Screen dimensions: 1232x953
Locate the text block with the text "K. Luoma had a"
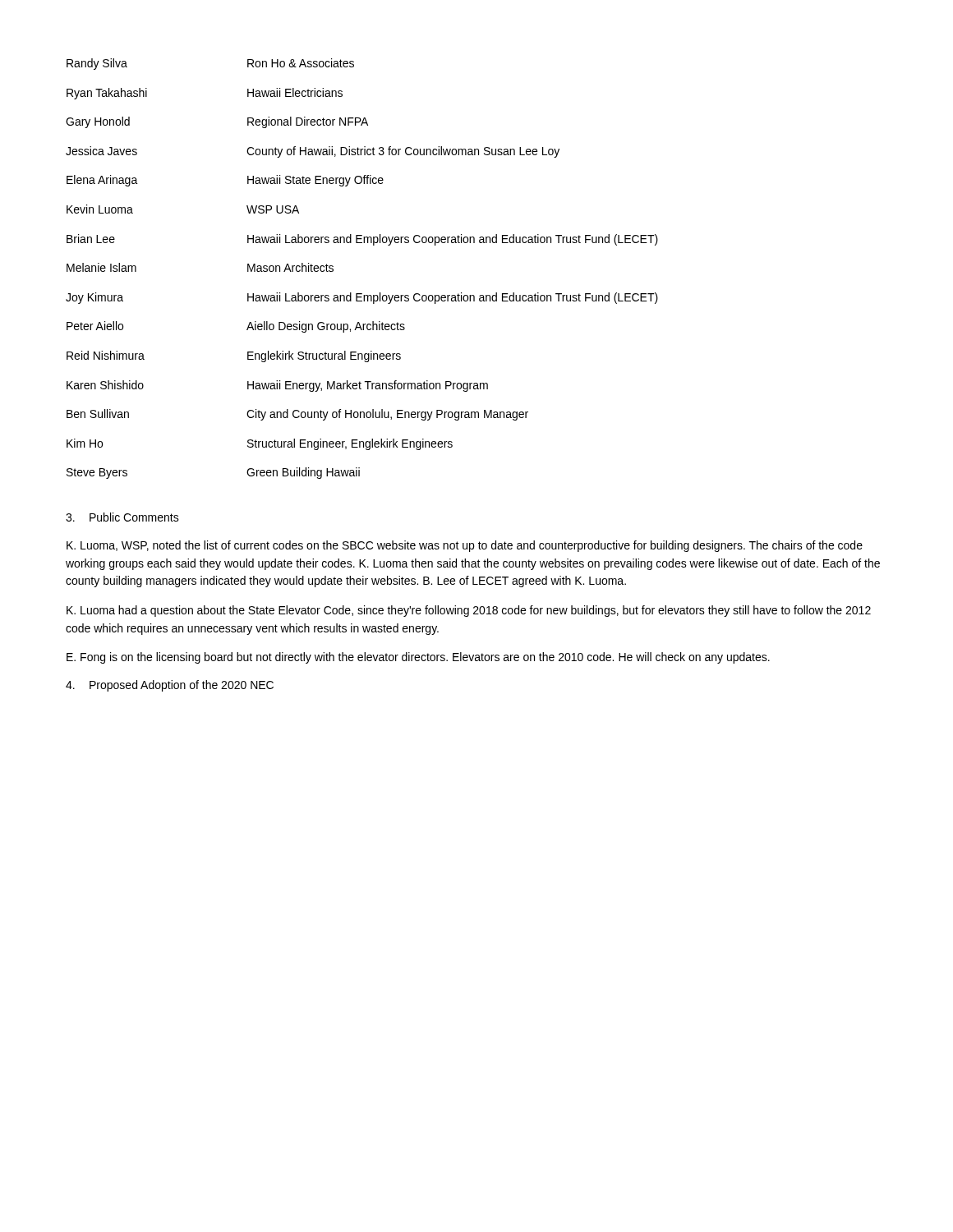[x=468, y=619]
